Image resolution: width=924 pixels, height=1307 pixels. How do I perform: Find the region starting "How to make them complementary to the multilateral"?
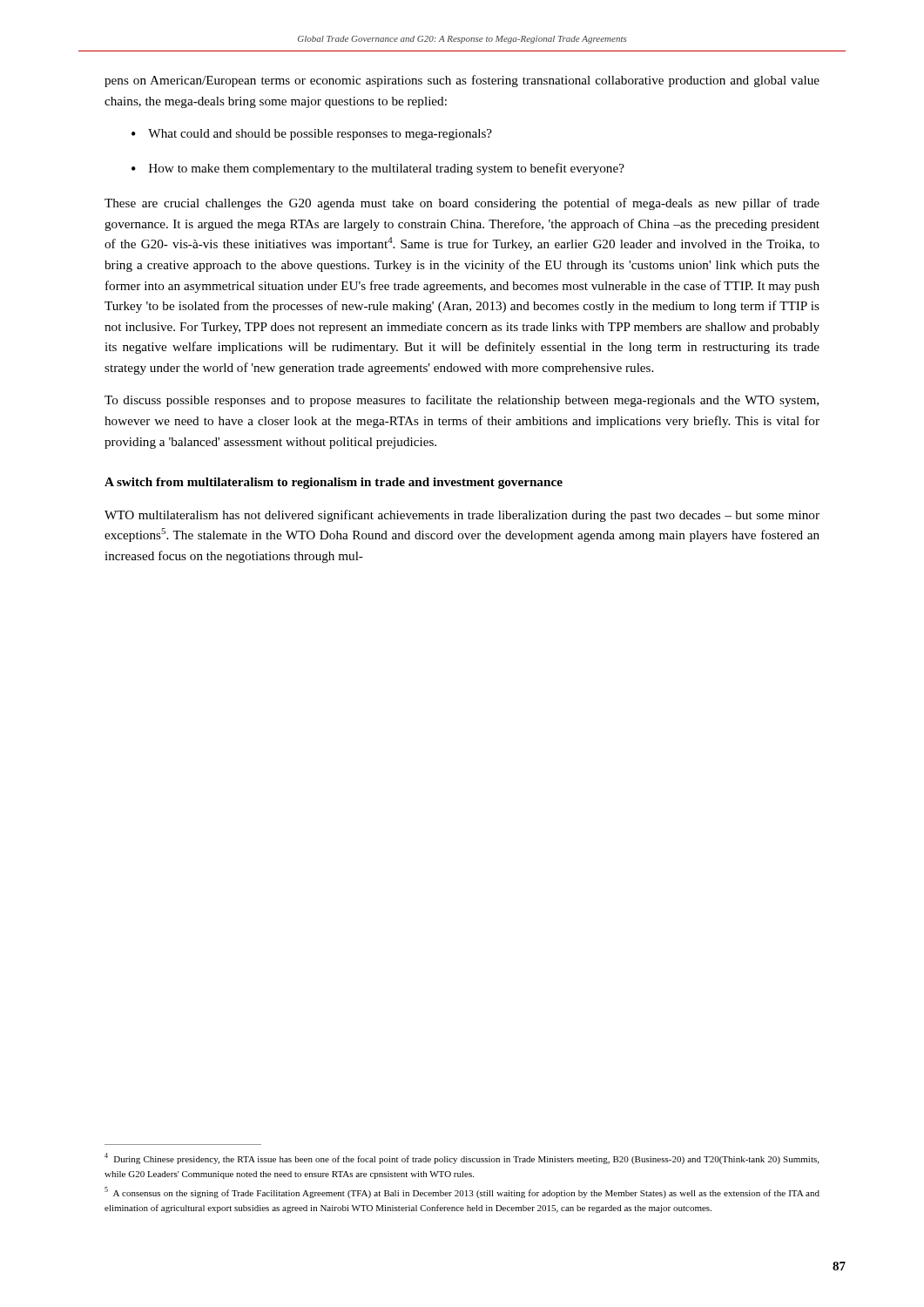[386, 168]
